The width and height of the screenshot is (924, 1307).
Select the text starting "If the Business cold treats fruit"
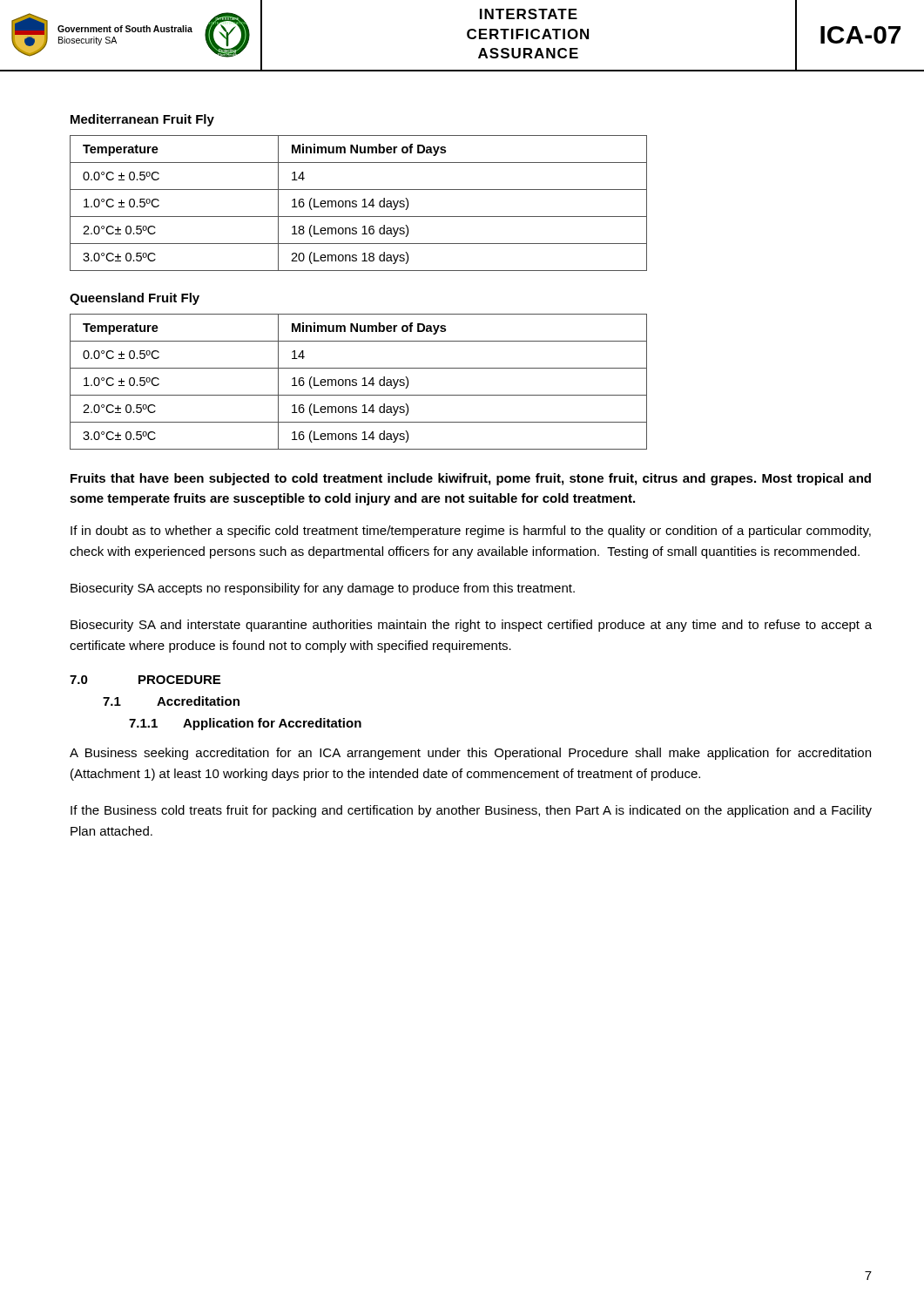pos(471,820)
